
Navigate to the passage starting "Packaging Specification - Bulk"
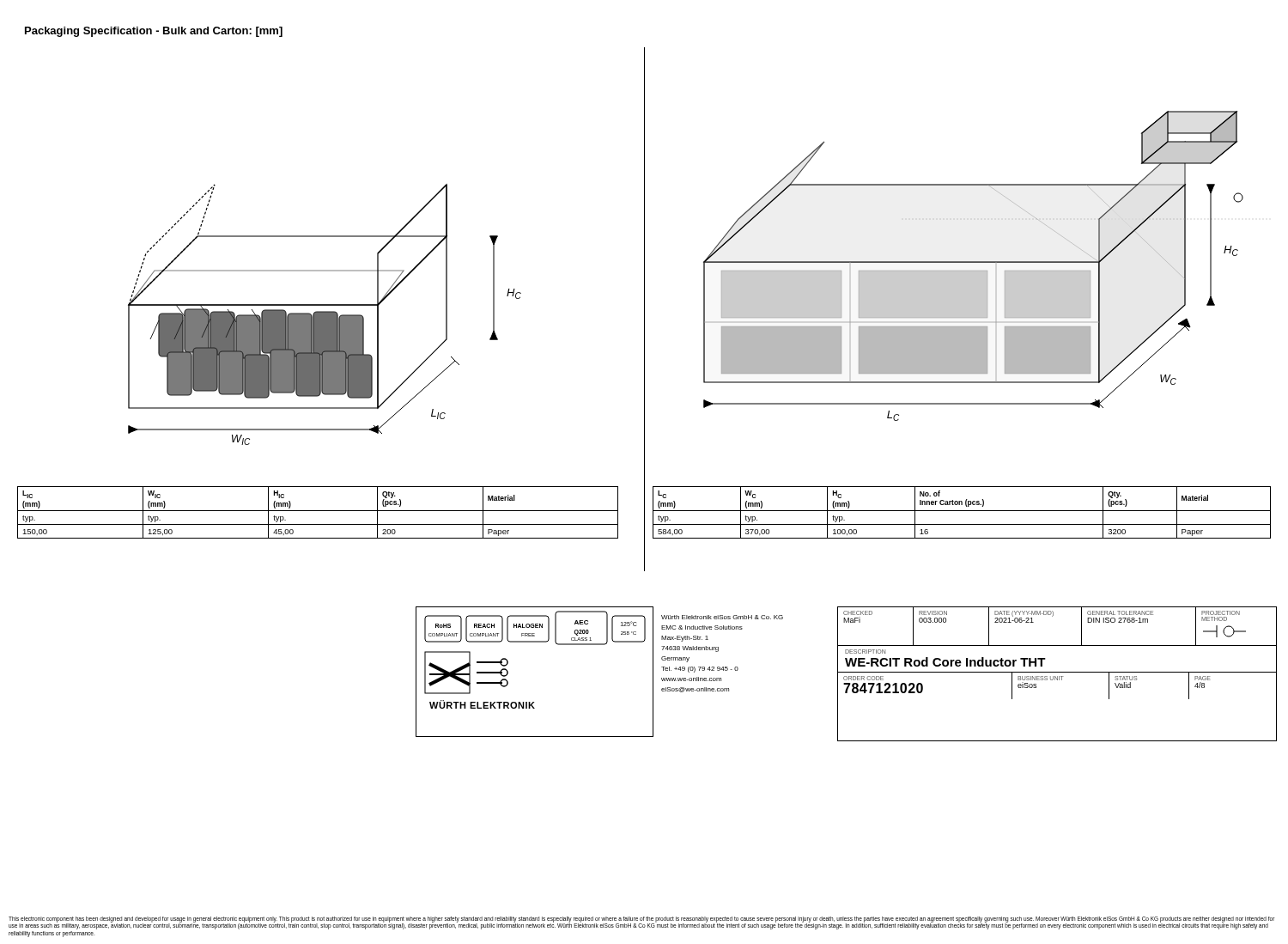(x=153, y=30)
